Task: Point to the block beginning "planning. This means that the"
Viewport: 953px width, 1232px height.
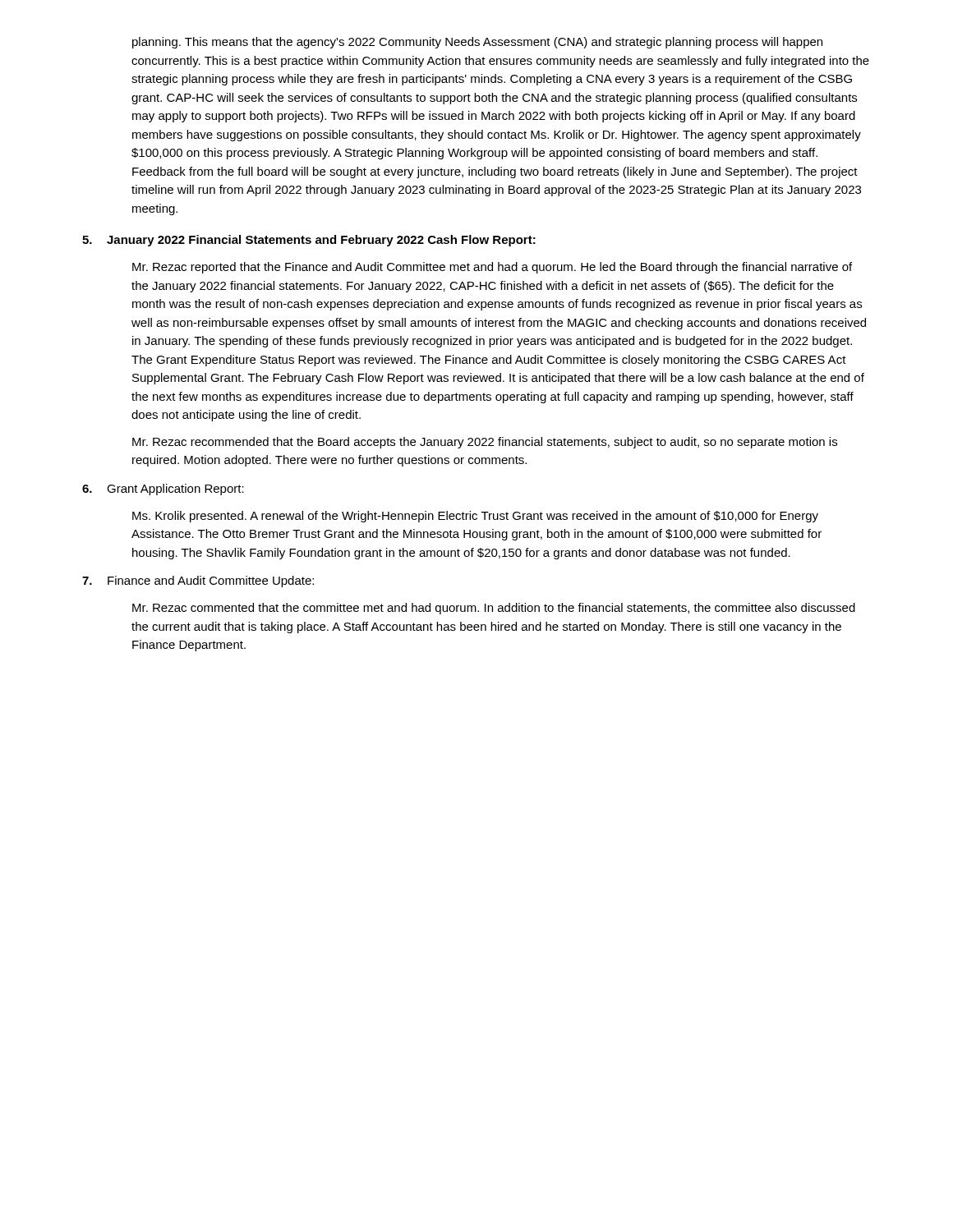Action: coord(500,125)
